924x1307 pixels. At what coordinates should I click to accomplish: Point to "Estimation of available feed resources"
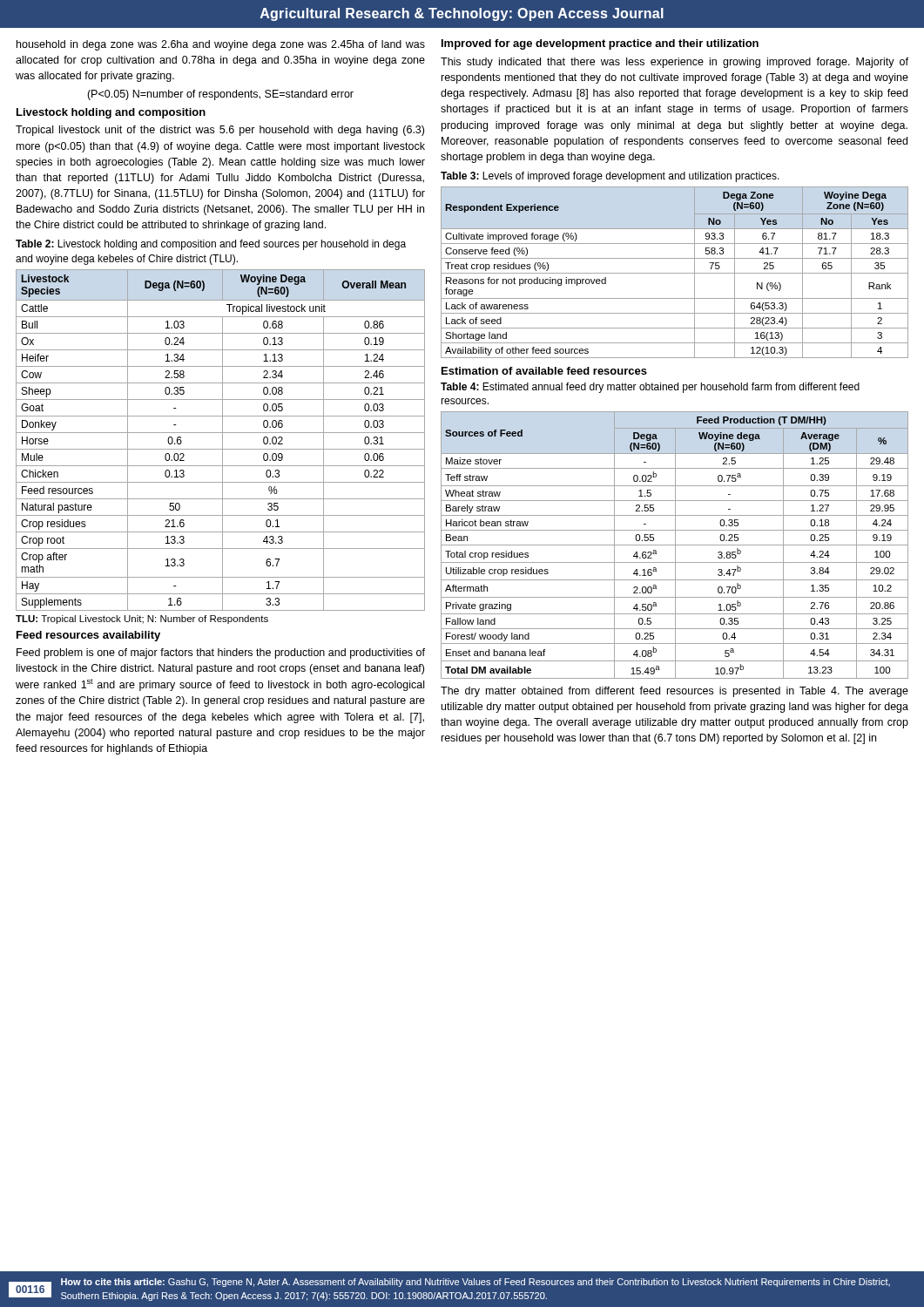[544, 370]
